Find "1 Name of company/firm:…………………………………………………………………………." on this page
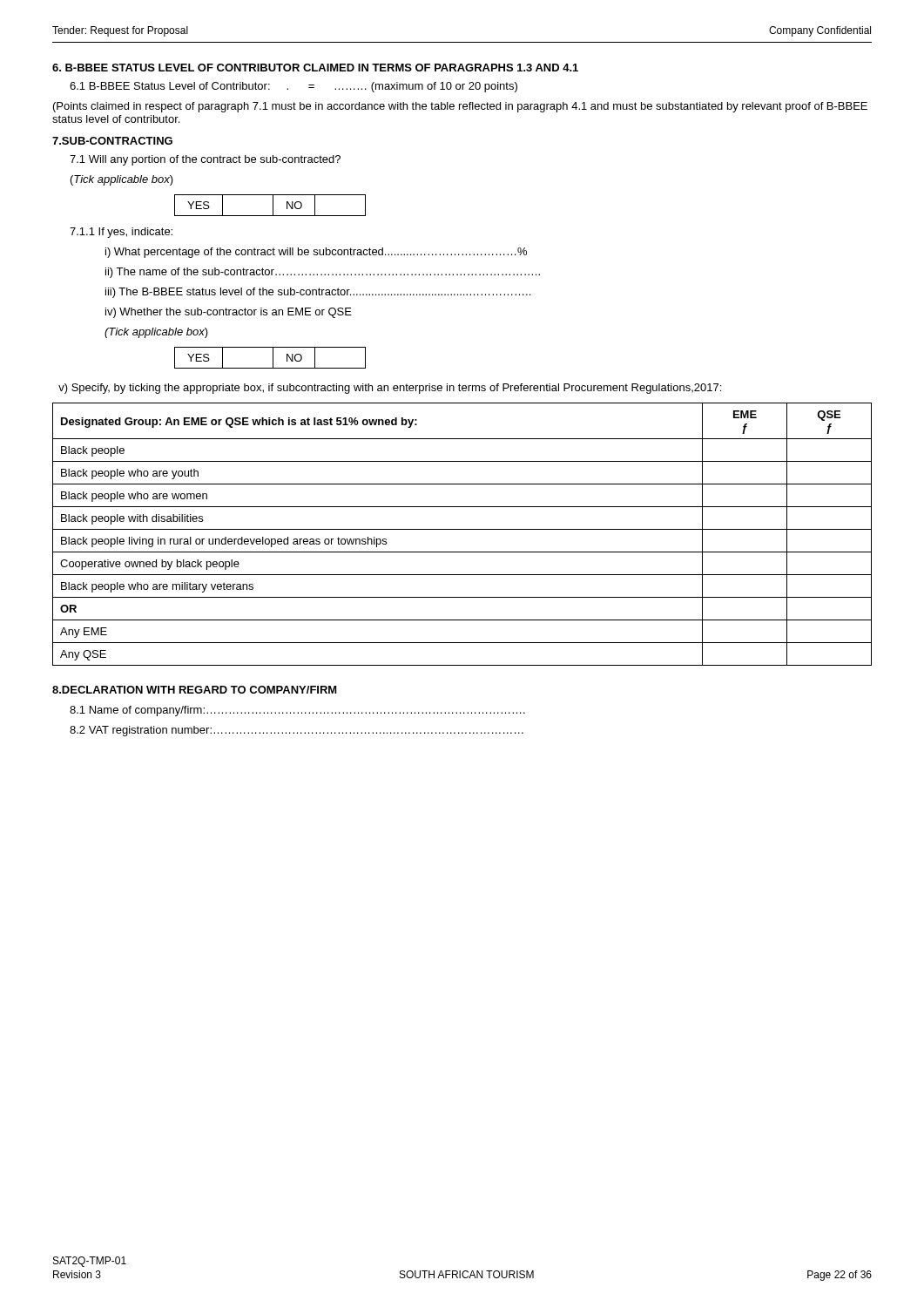Image resolution: width=924 pixels, height=1307 pixels. pyautogui.click(x=298, y=710)
